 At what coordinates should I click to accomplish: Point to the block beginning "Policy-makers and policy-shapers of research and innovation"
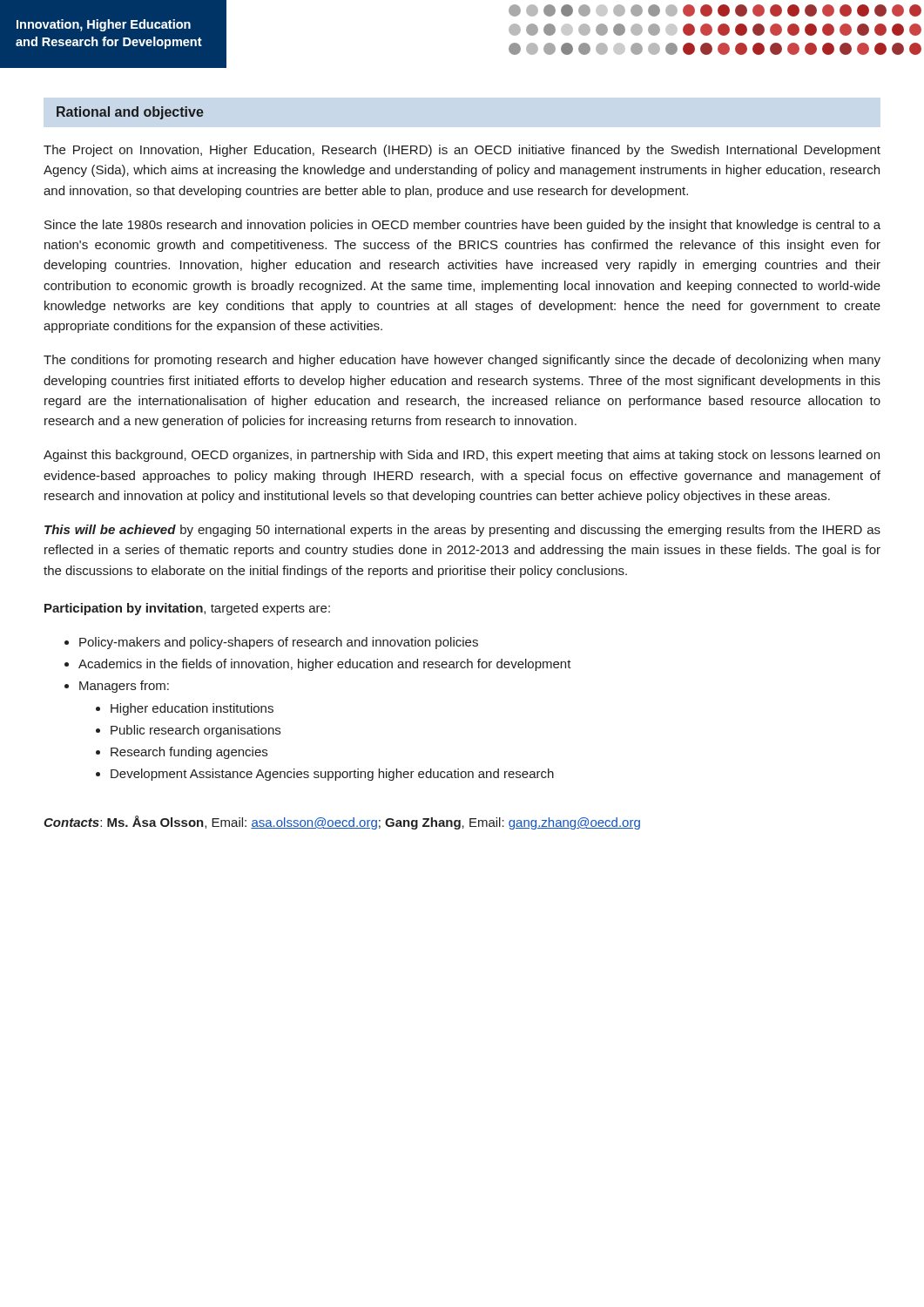click(271, 643)
